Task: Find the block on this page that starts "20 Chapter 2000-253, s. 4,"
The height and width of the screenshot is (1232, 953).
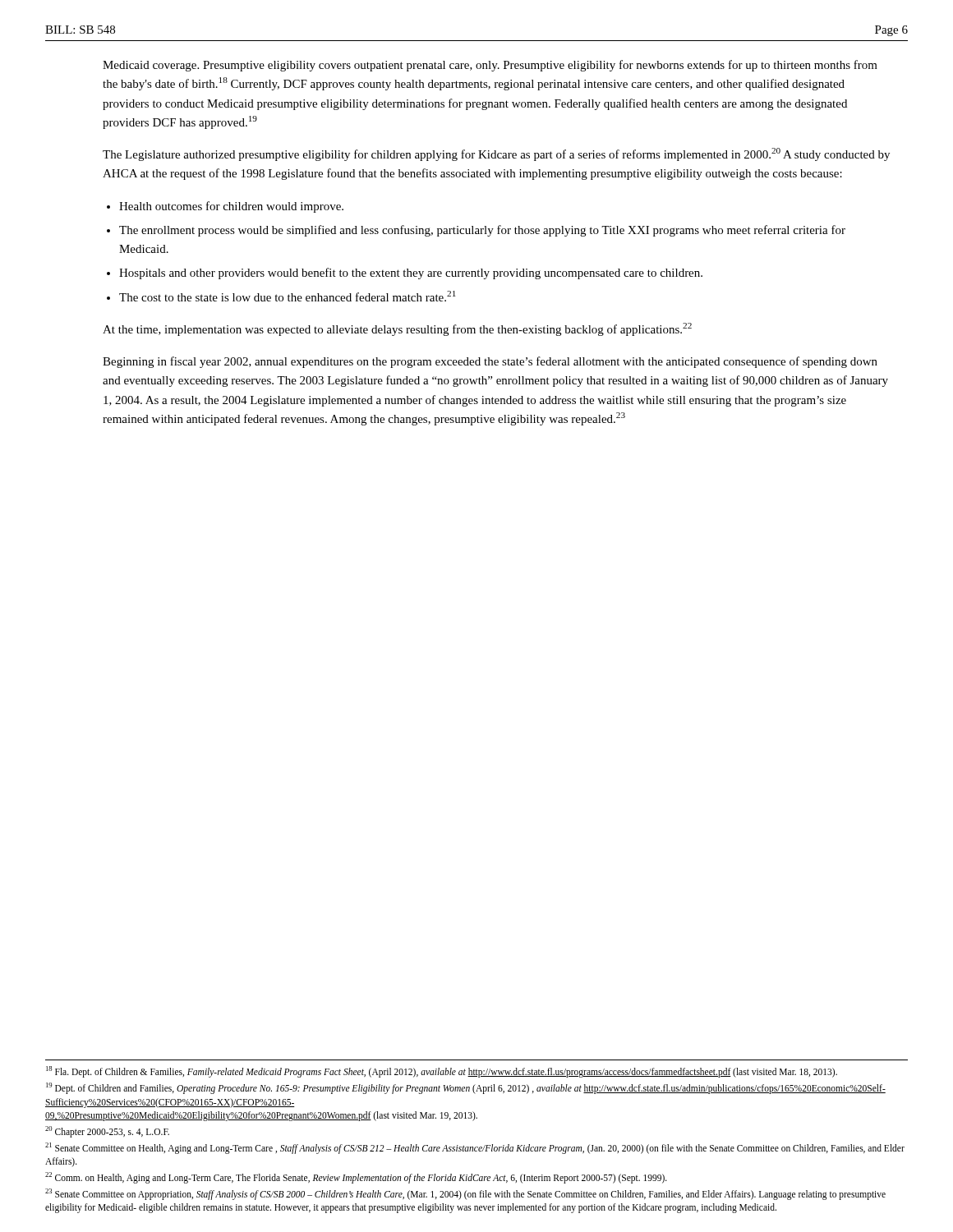Action: point(107,1131)
